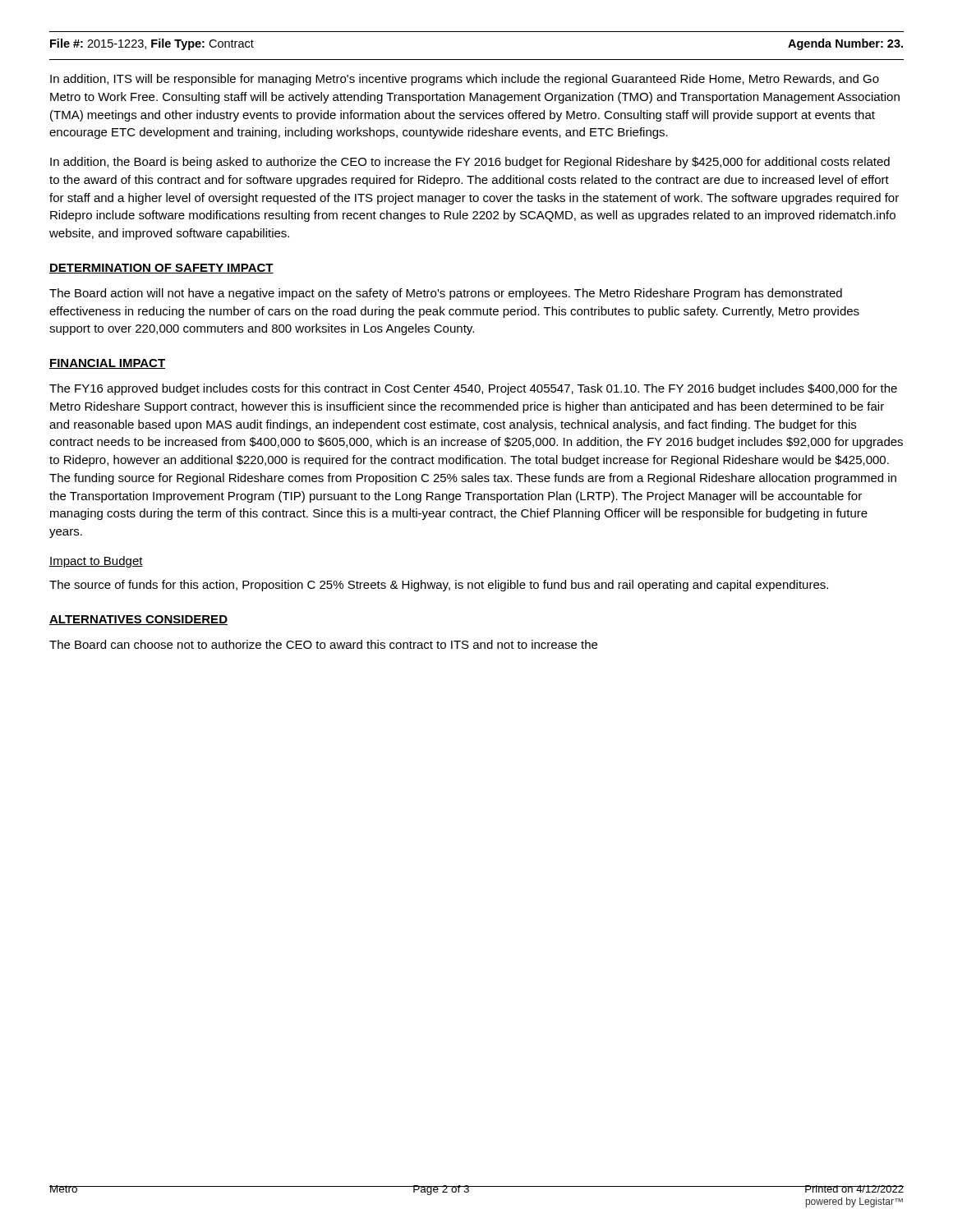The width and height of the screenshot is (953, 1232).
Task: Click the passage that begins "The Board action"
Action: click(454, 310)
